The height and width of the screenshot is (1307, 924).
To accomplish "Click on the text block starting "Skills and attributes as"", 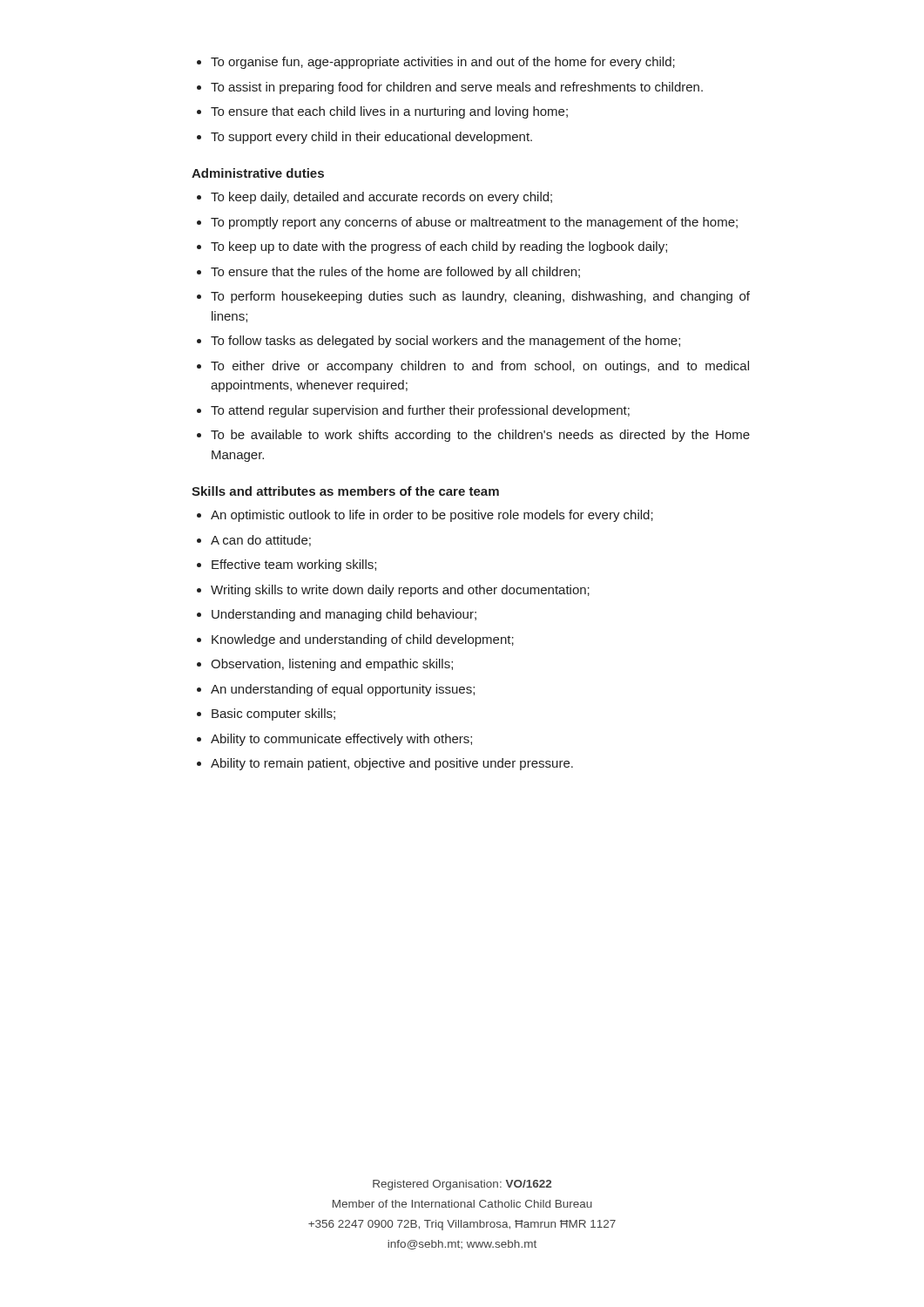I will pos(346,491).
